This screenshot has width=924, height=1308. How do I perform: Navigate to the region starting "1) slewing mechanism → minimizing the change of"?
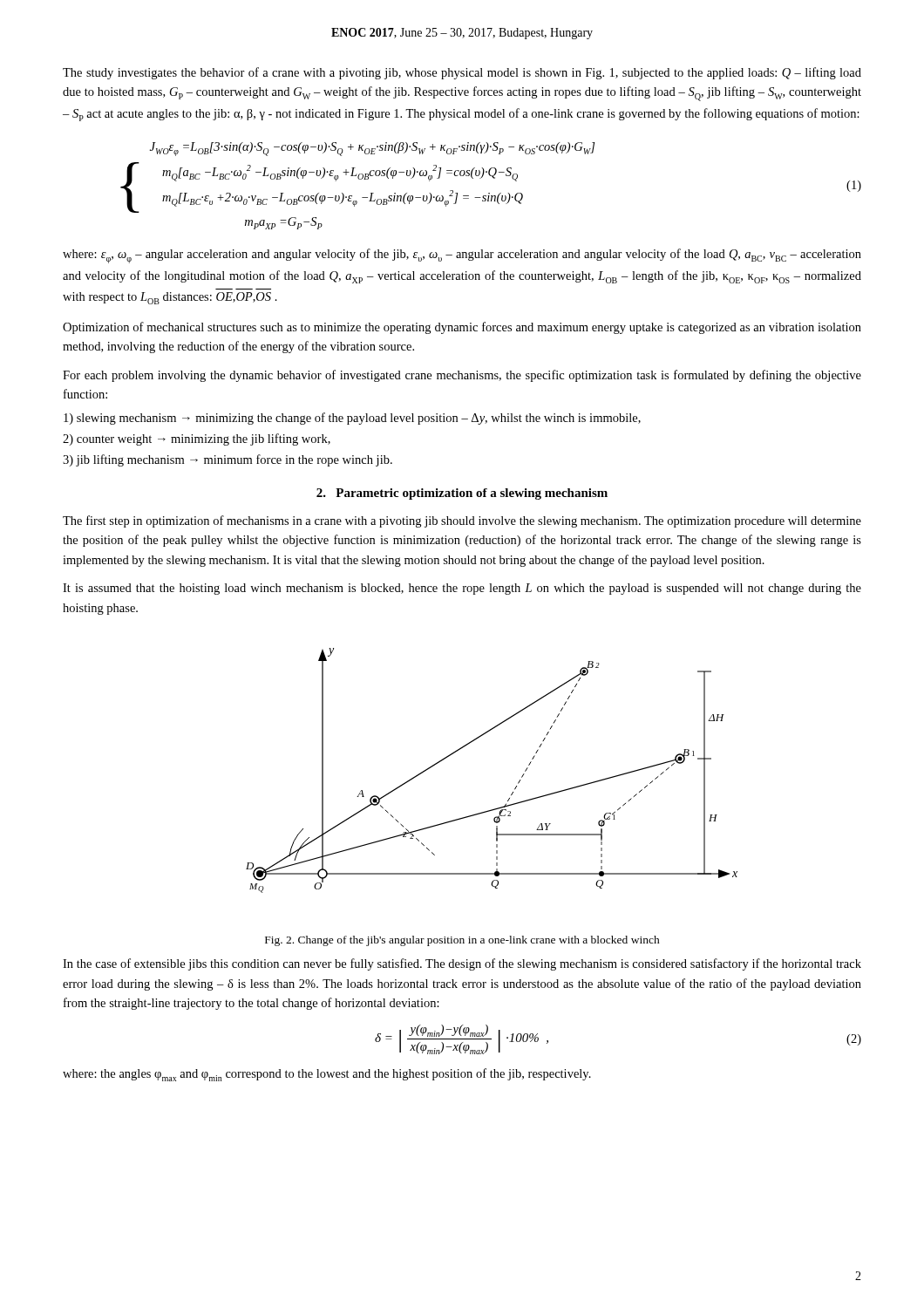(352, 417)
